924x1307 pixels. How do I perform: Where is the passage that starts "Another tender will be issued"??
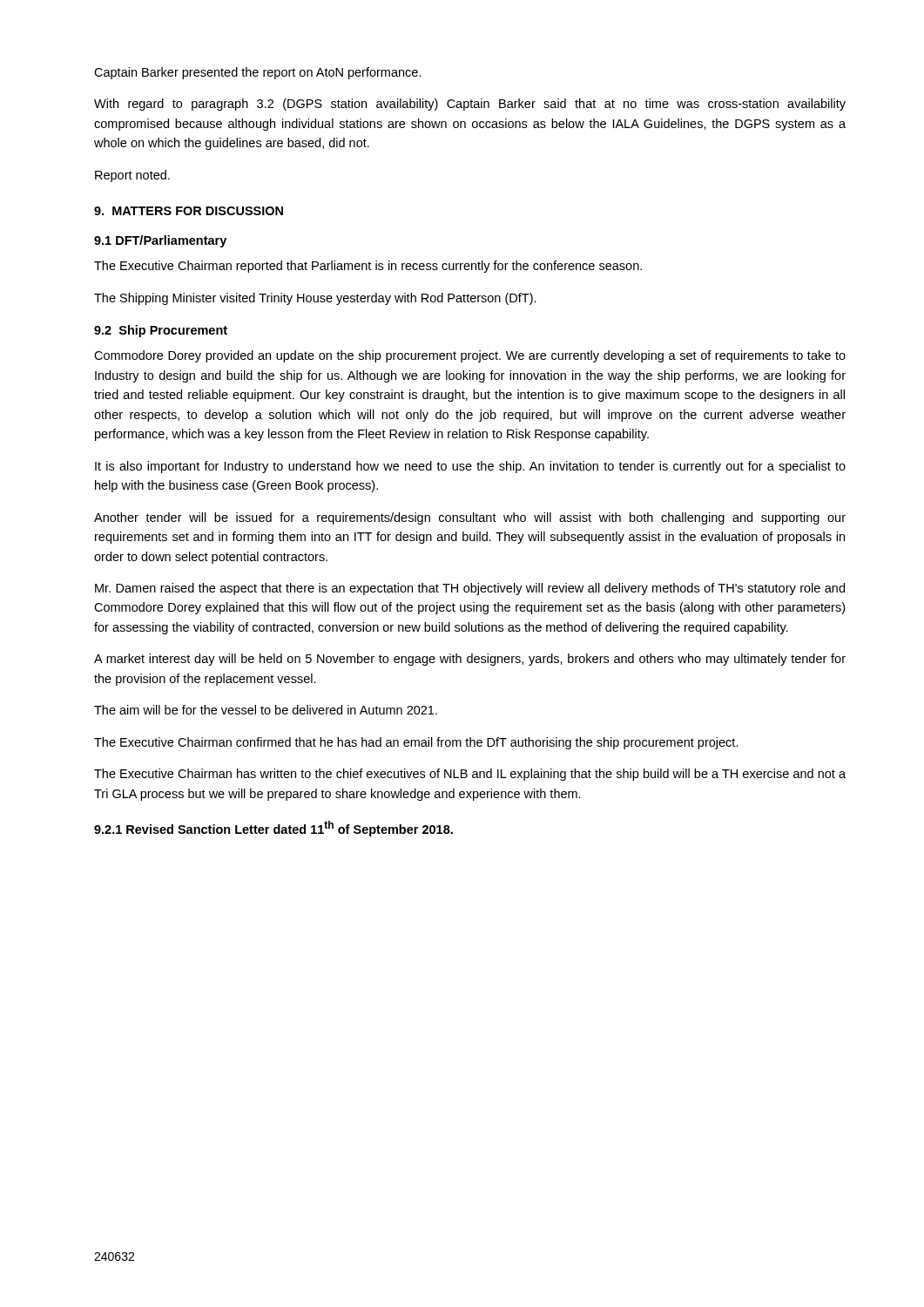(x=470, y=537)
